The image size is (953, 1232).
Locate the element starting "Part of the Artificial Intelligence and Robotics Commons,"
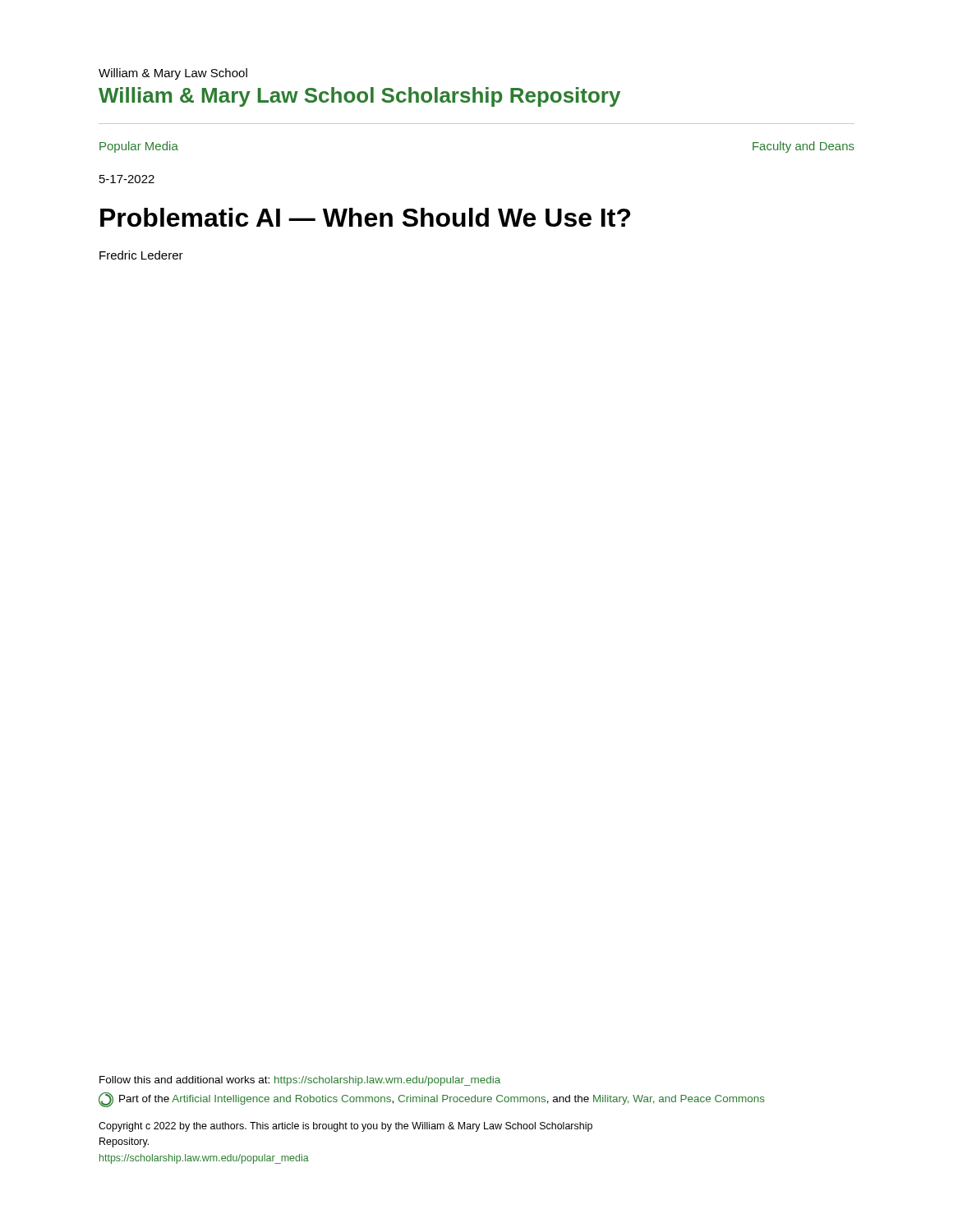[x=432, y=1100]
